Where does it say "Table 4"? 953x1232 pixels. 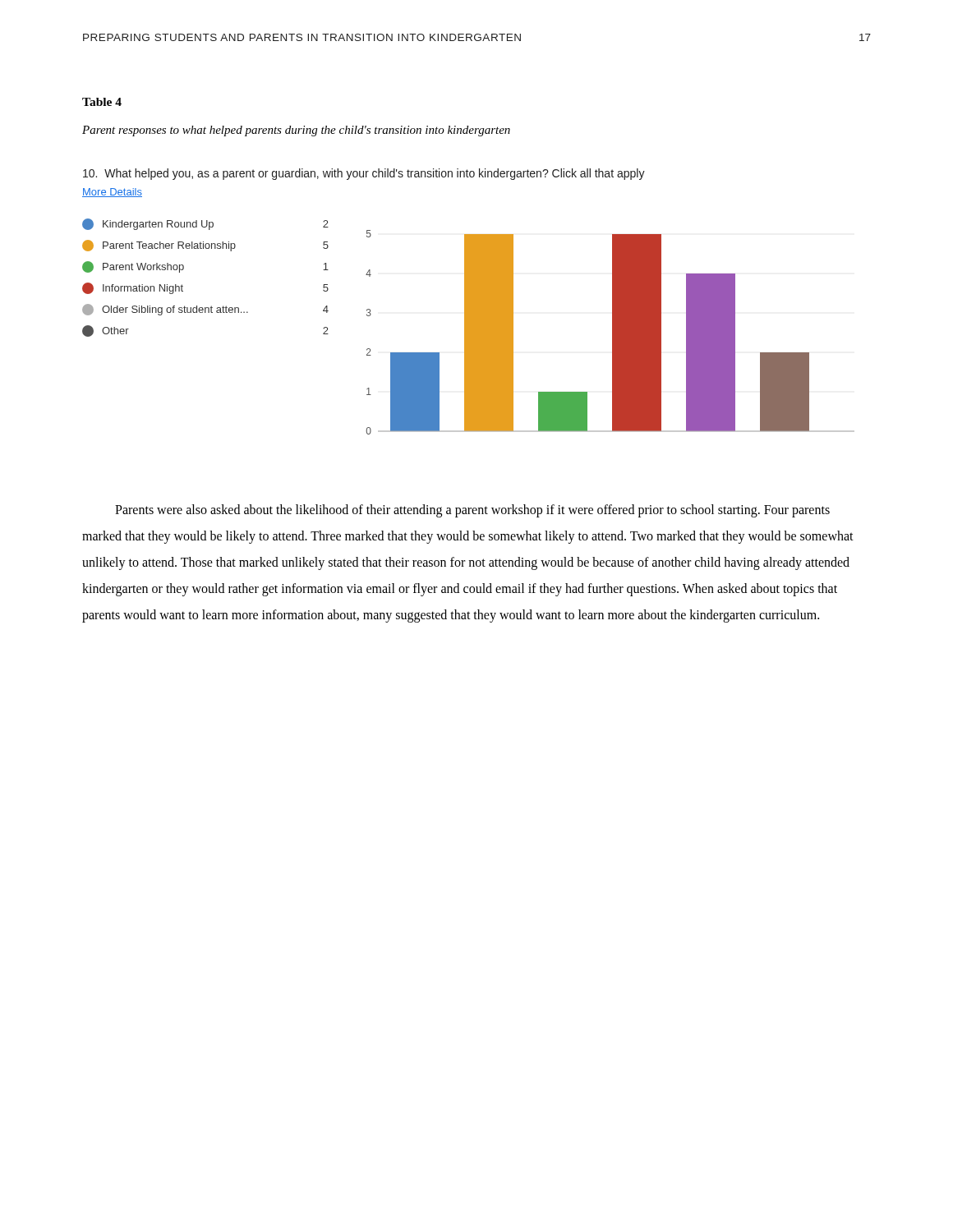(x=102, y=101)
